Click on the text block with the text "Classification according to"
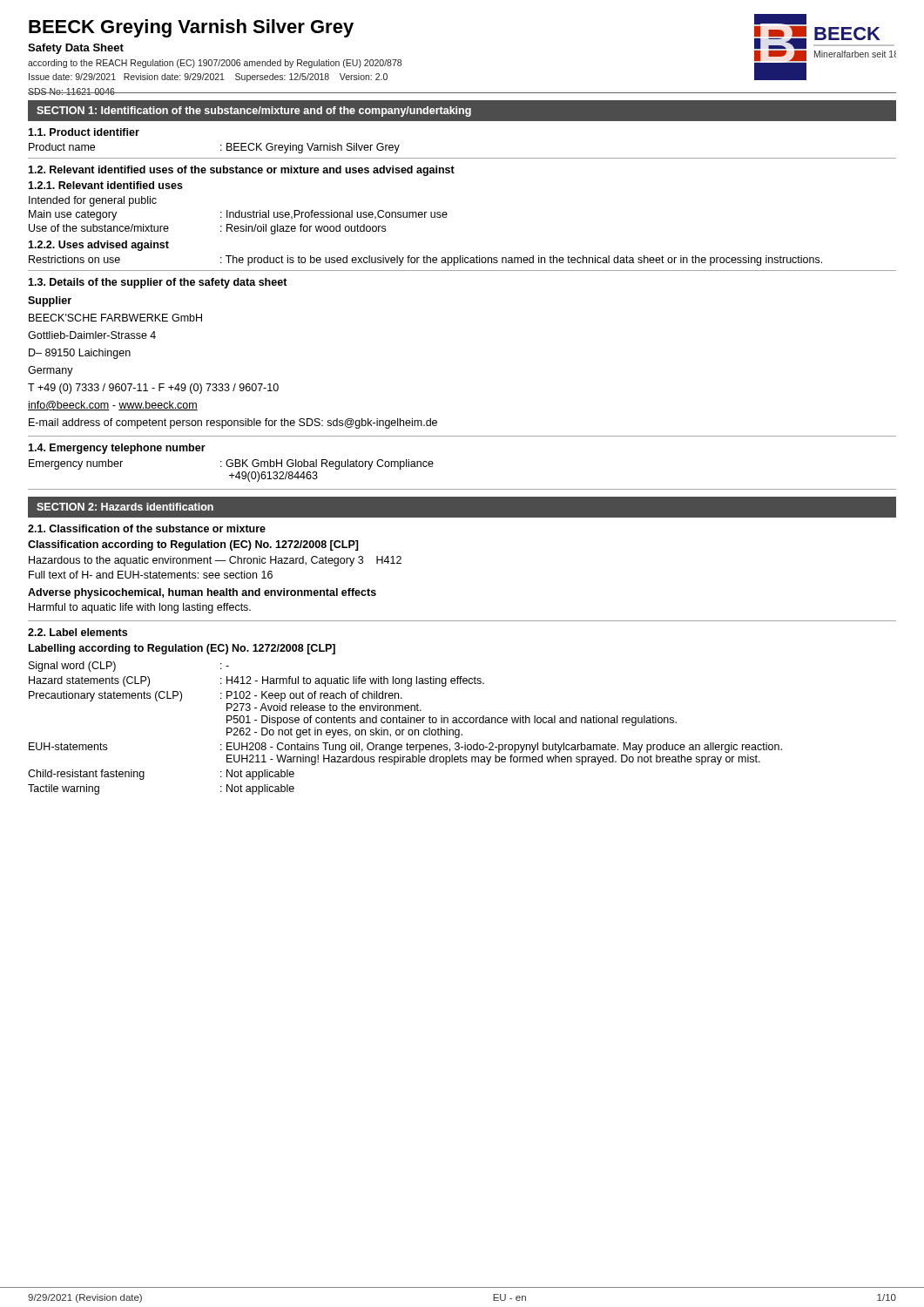Image resolution: width=924 pixels, height=1307 pixels. point(193,545)
